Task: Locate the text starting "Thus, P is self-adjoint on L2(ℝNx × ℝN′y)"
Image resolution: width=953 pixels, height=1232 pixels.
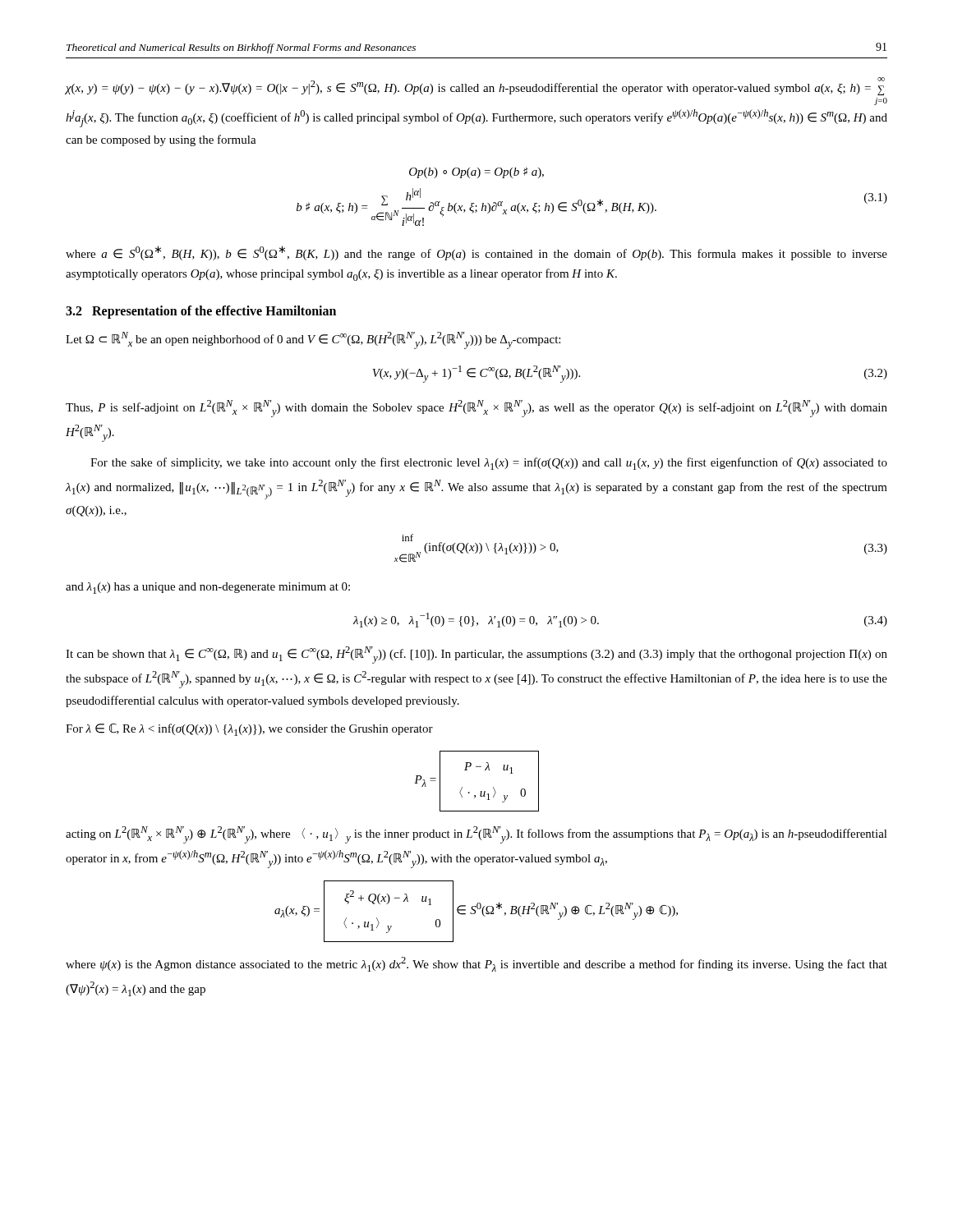Action: (476, 419)
